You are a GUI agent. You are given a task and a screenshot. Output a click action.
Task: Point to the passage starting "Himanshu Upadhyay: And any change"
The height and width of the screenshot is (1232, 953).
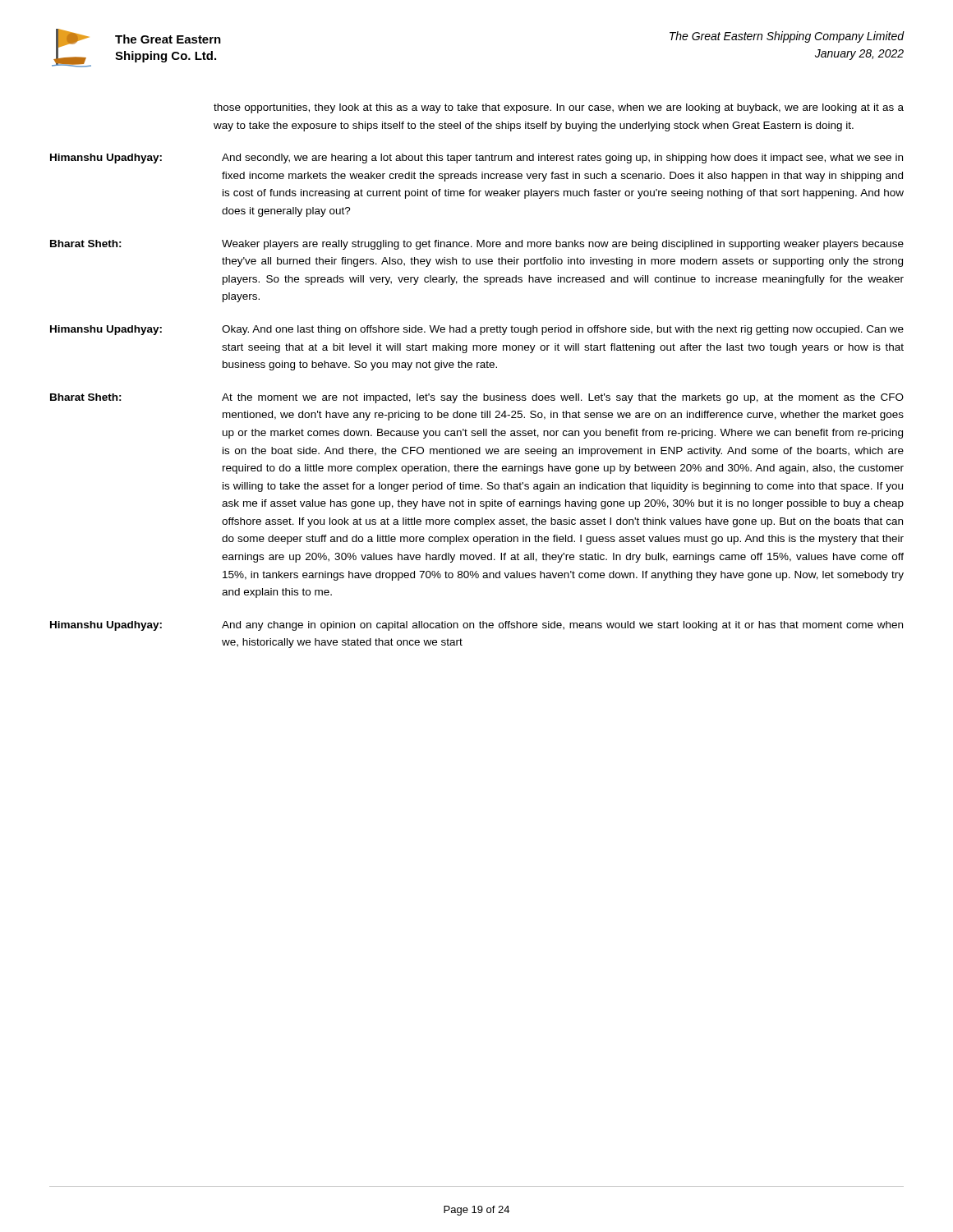[476, 634]
